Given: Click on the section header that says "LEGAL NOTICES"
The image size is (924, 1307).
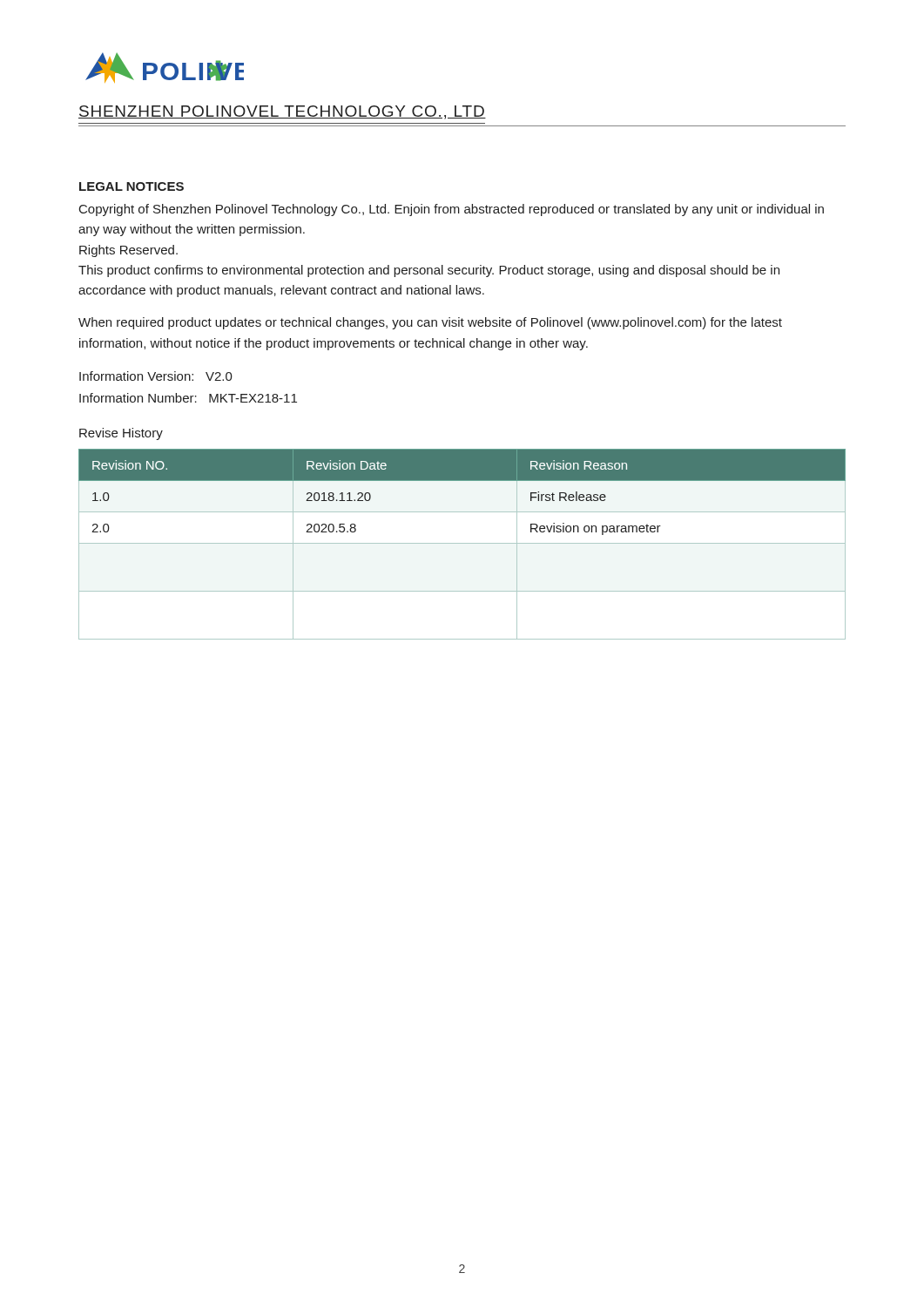Looking at the screenshot, I should coord(131,186).
